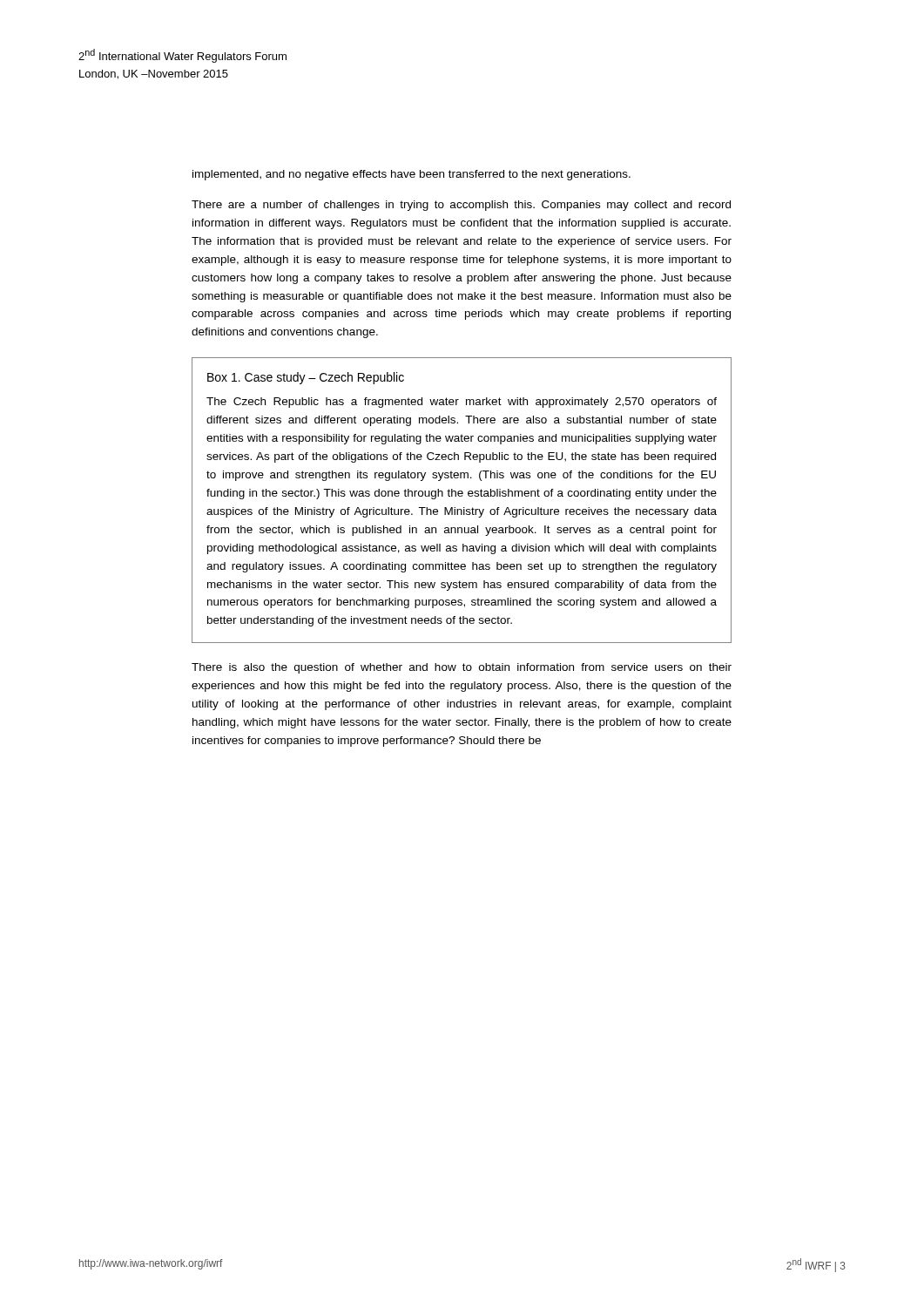Click a section header
This screenshot has width=924, height=1307.
pyautogui.click(x=305, y=378)
